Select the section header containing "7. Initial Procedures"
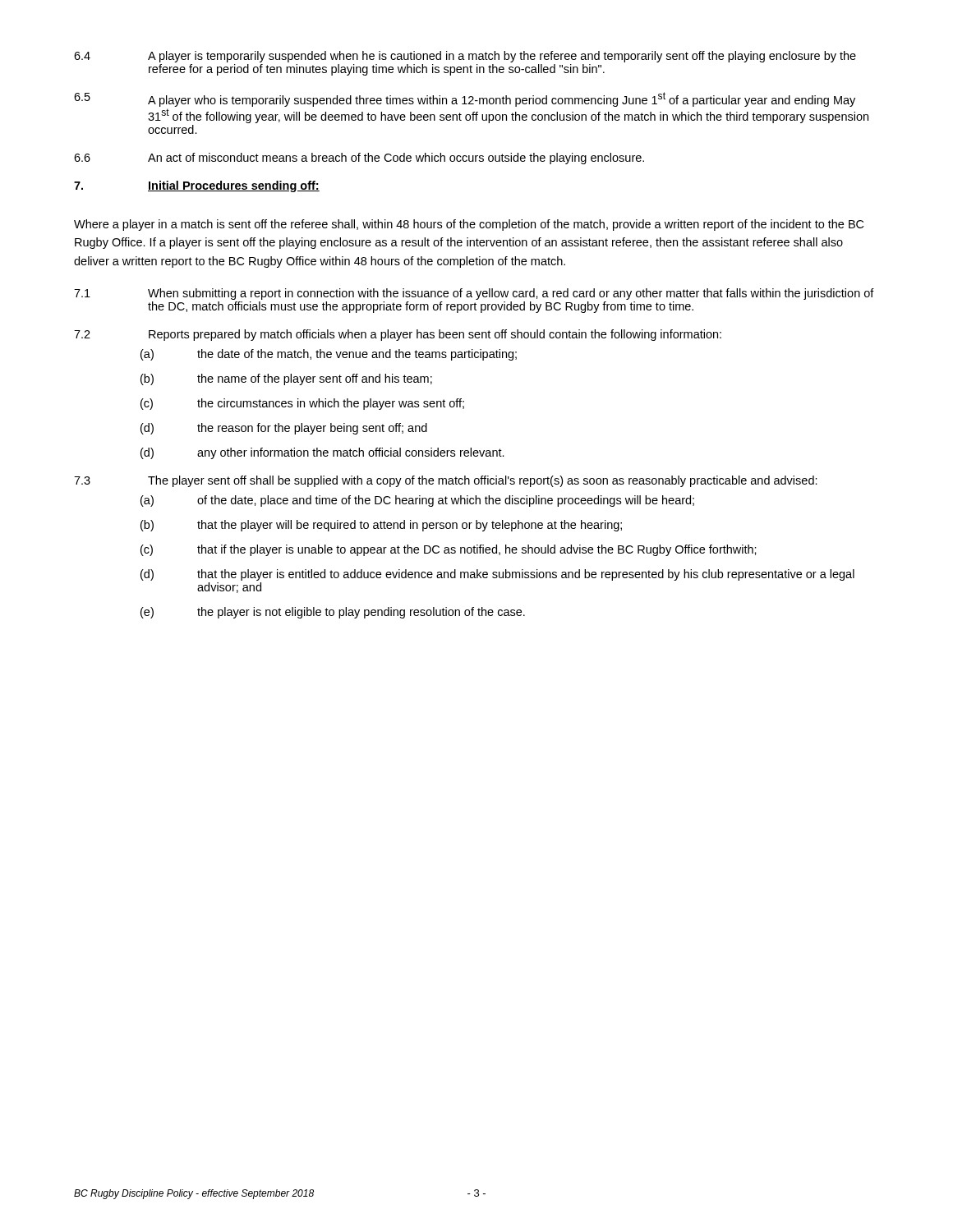Image resolution: width=953 pixels, height=1232 pixels. click(197, 186)
